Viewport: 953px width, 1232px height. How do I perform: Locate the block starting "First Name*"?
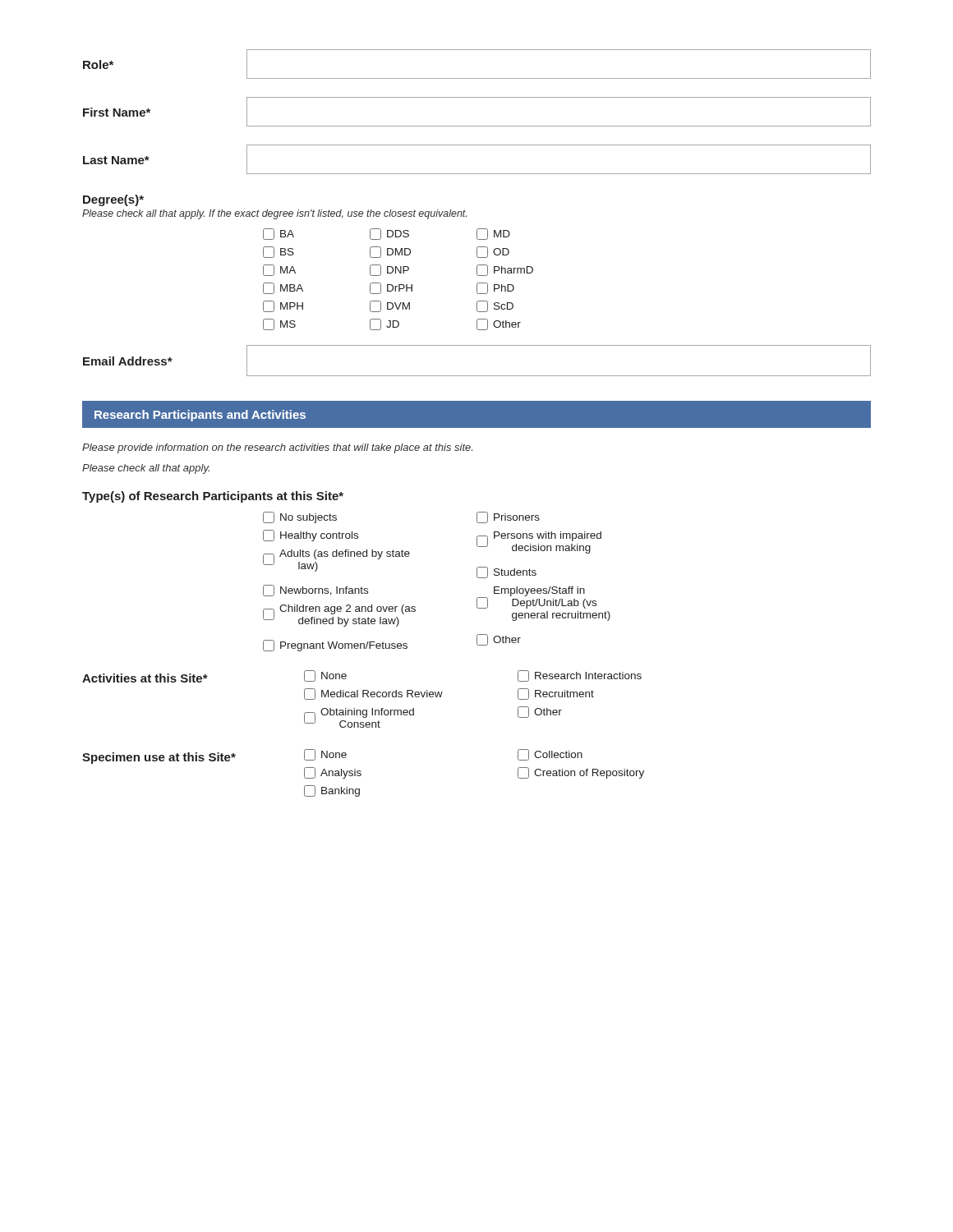pyautogui.click(x=476, y=112)
